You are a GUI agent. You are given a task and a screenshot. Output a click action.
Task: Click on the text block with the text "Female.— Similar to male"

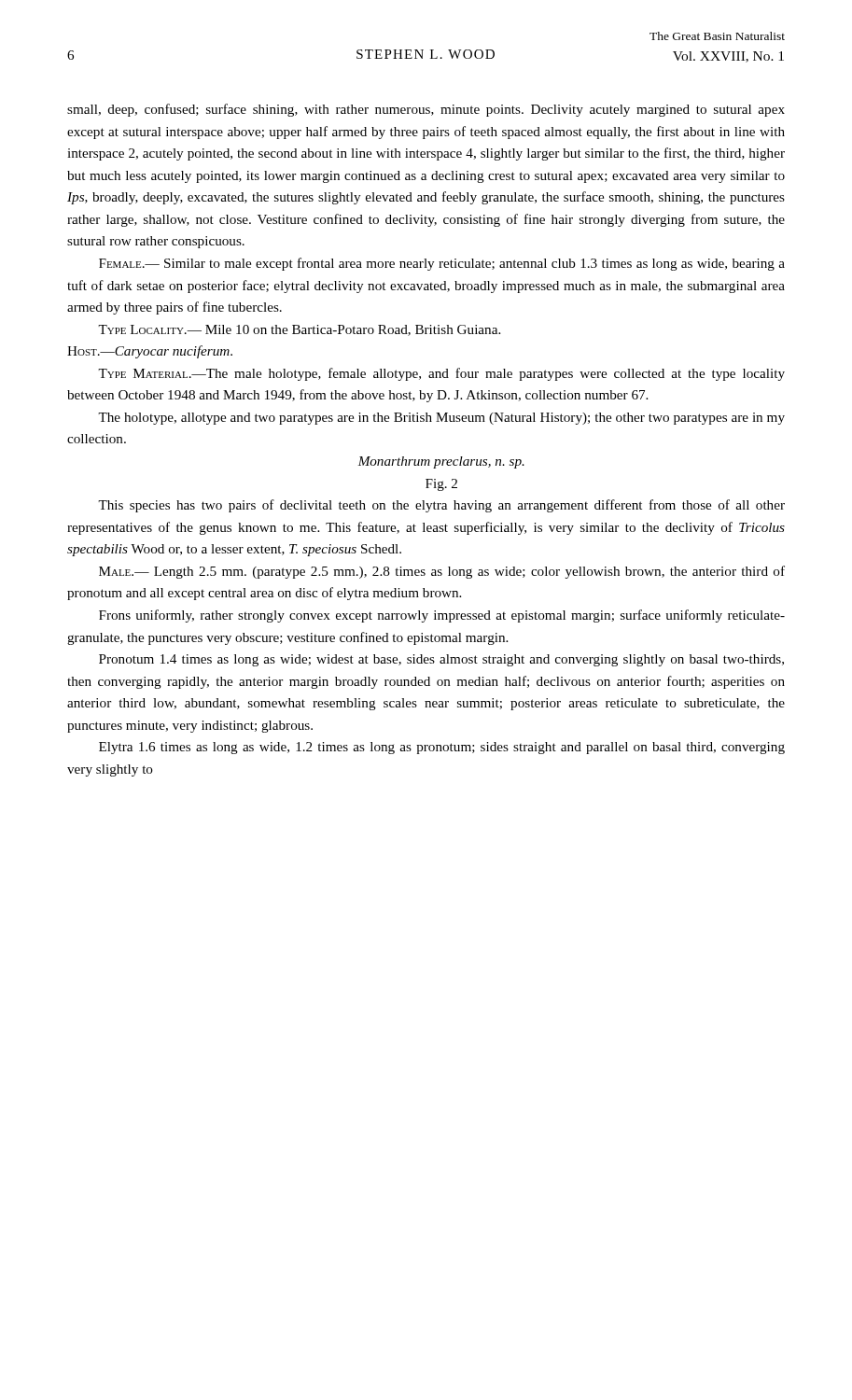426,285
